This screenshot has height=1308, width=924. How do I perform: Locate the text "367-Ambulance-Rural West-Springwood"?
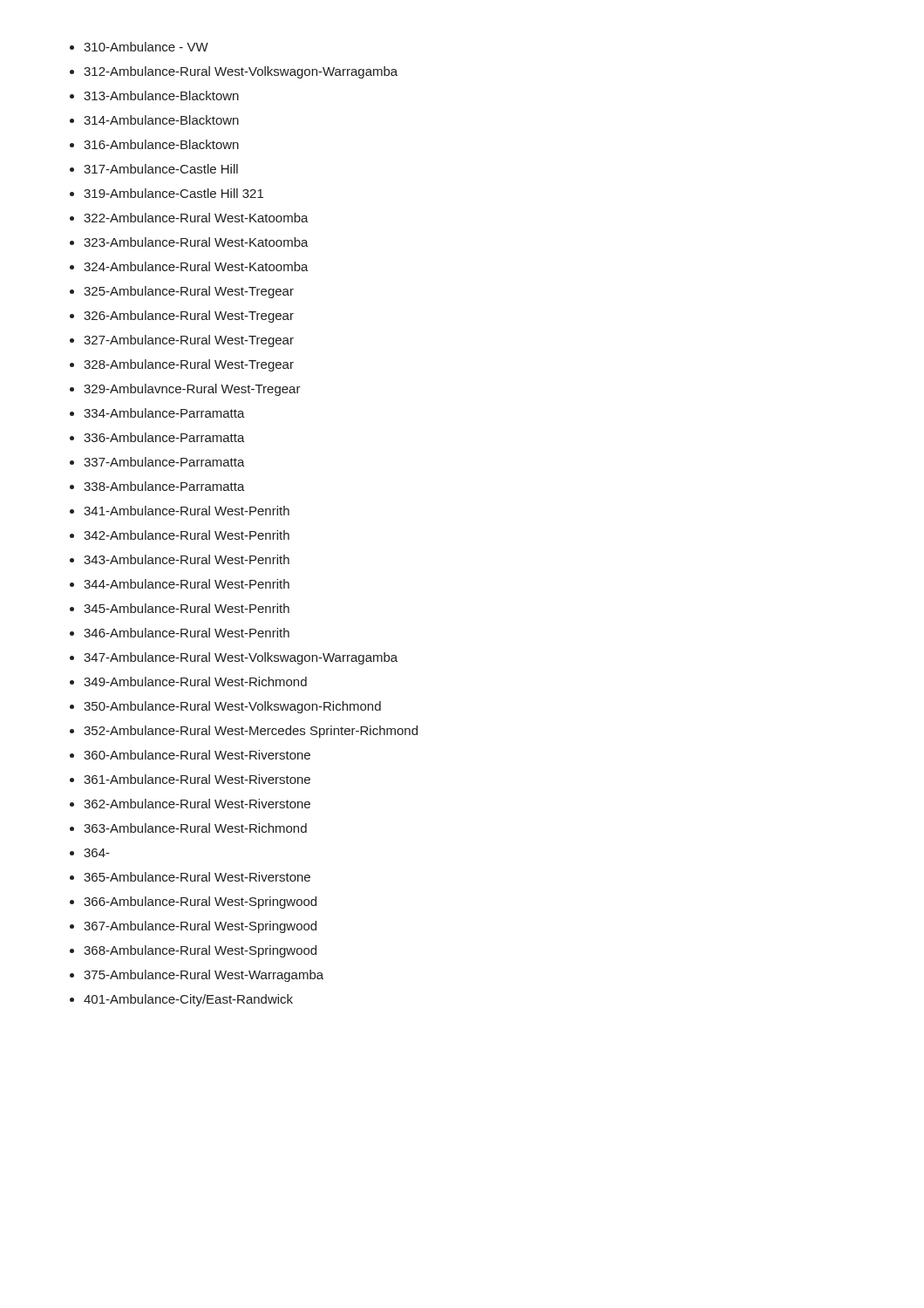tap(201, 926)
